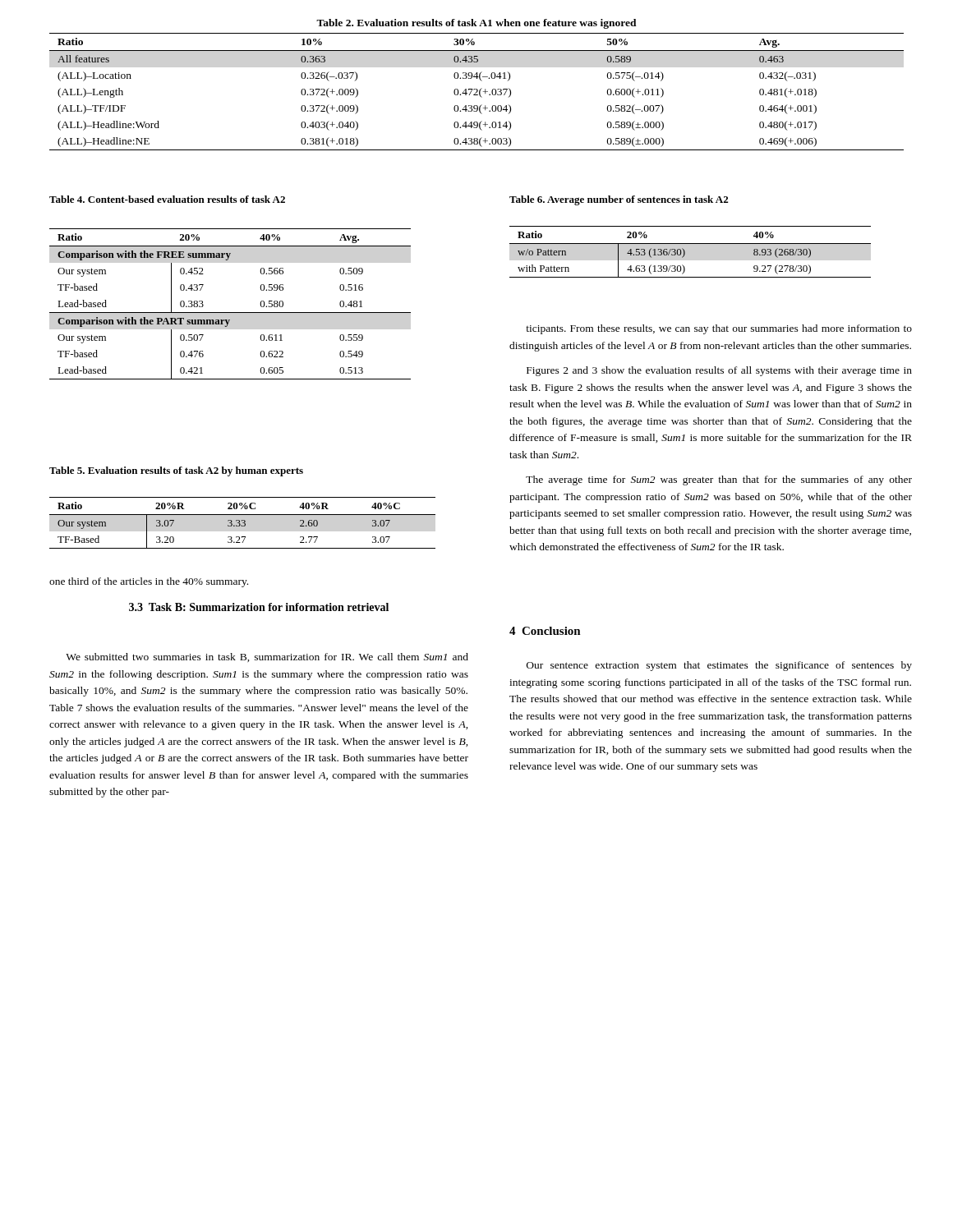This screenshot has width=953, height=1232.
Task: Click on the caption that says "Table 6. Average number"
Action: click(x=619, y=199)
